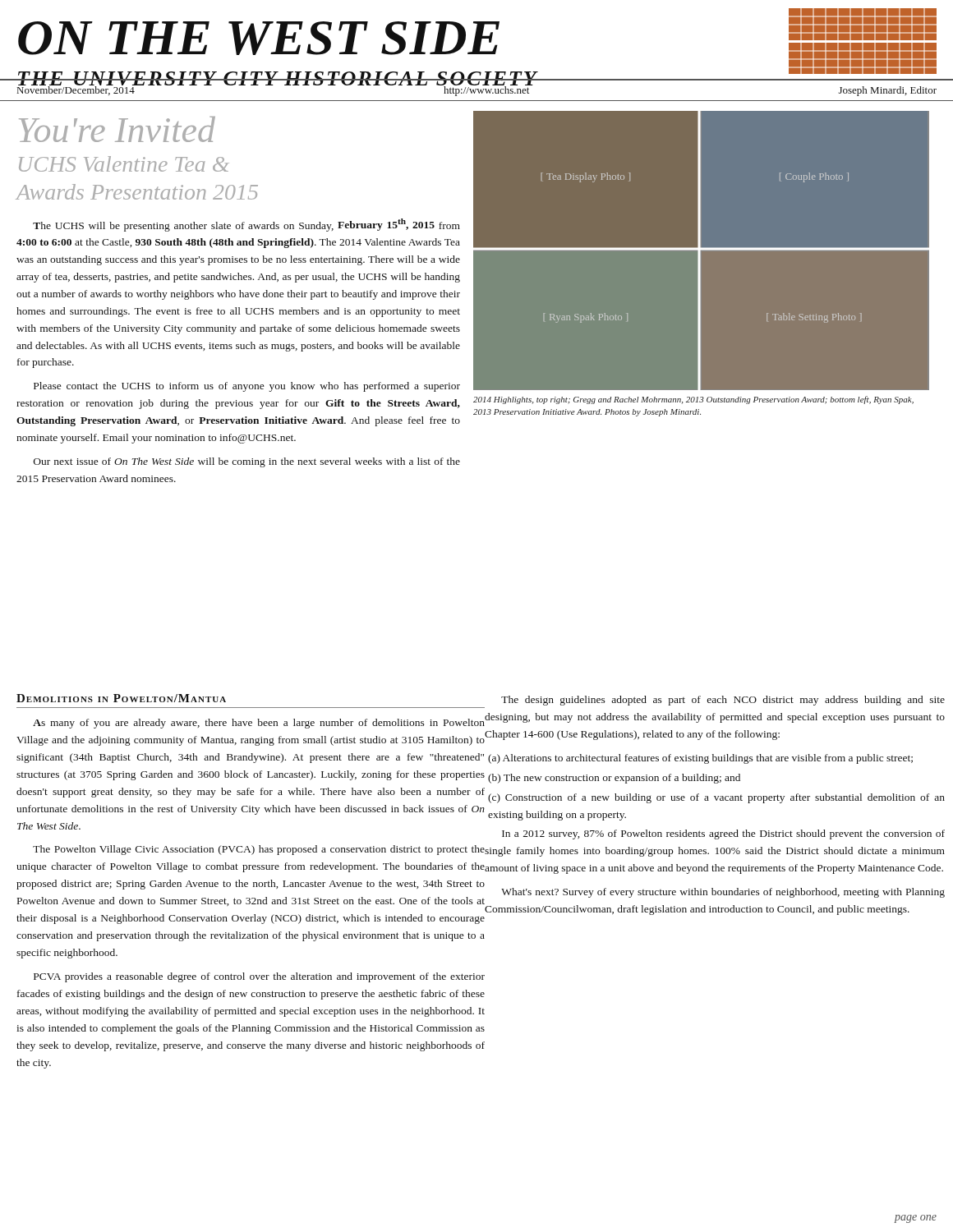Select the text block that reads "As many of you are"
Image resolution: width=953 pixels, height=1232 pixels.
click(251, 893)
